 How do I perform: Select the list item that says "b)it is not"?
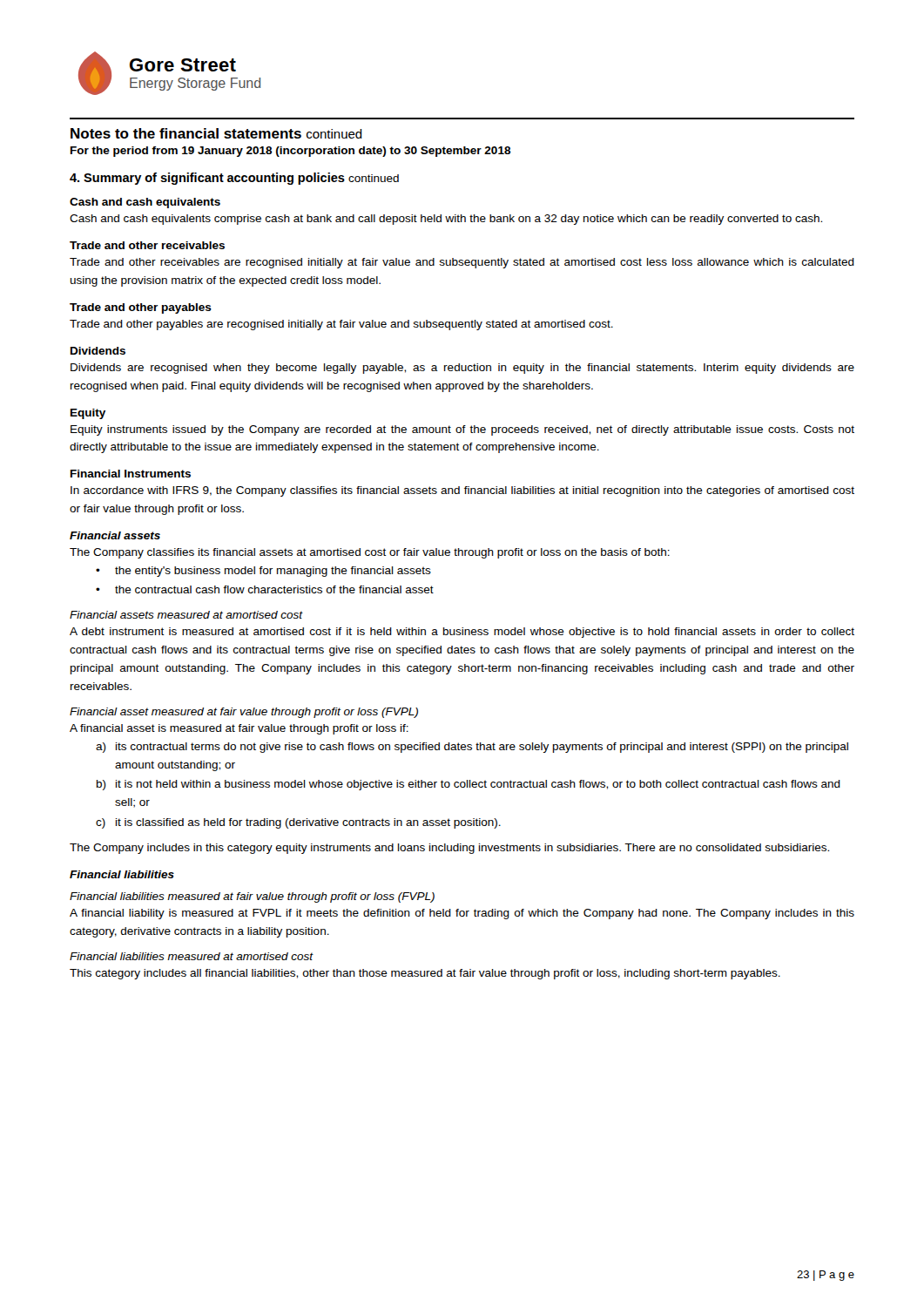click(475, 794)
